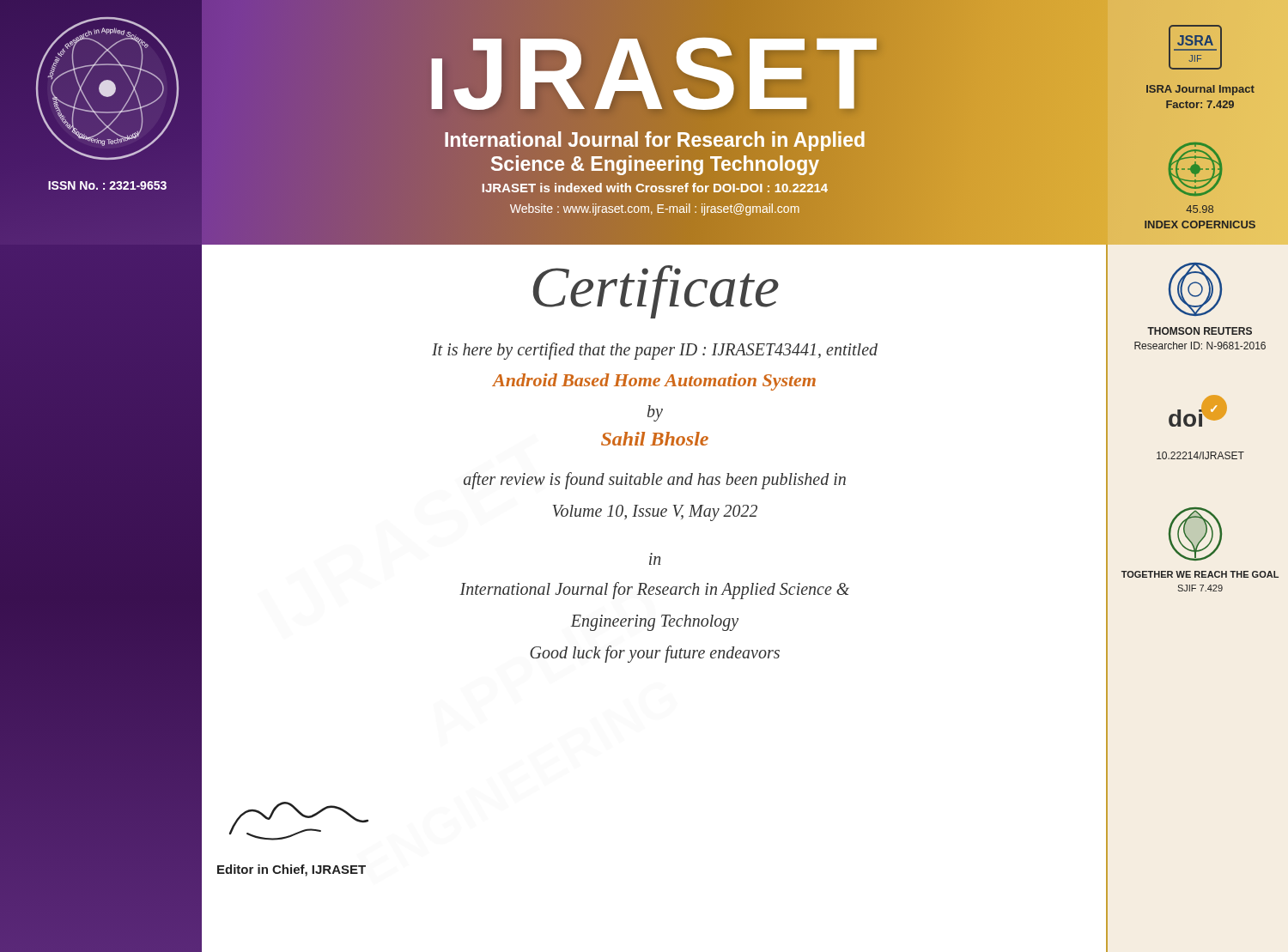
Task: Find the text block that says "Website : www.ijraset.com,"
Action: tap(655, 209)
